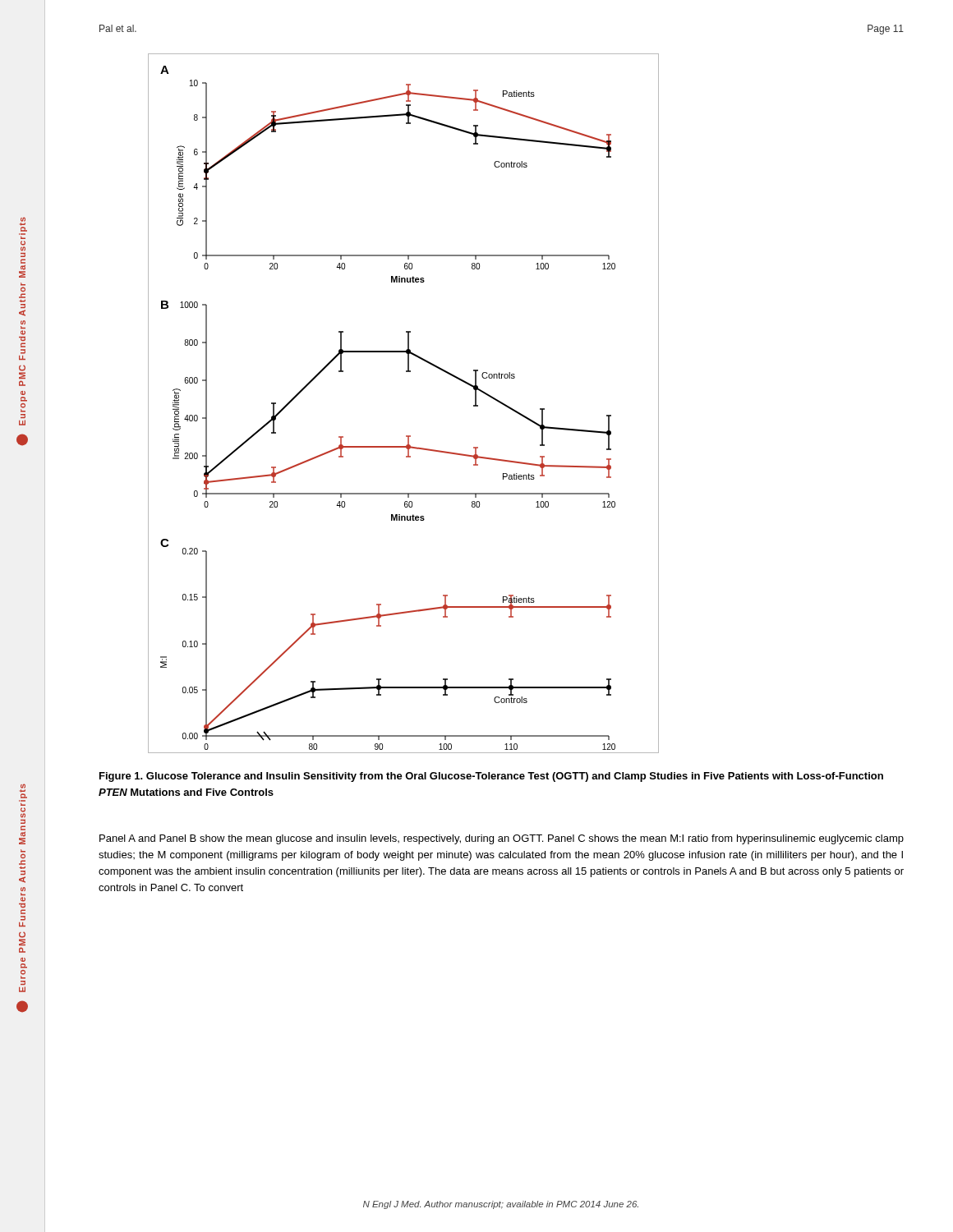
Task: Locate the line chart
Action: point(403,404)
